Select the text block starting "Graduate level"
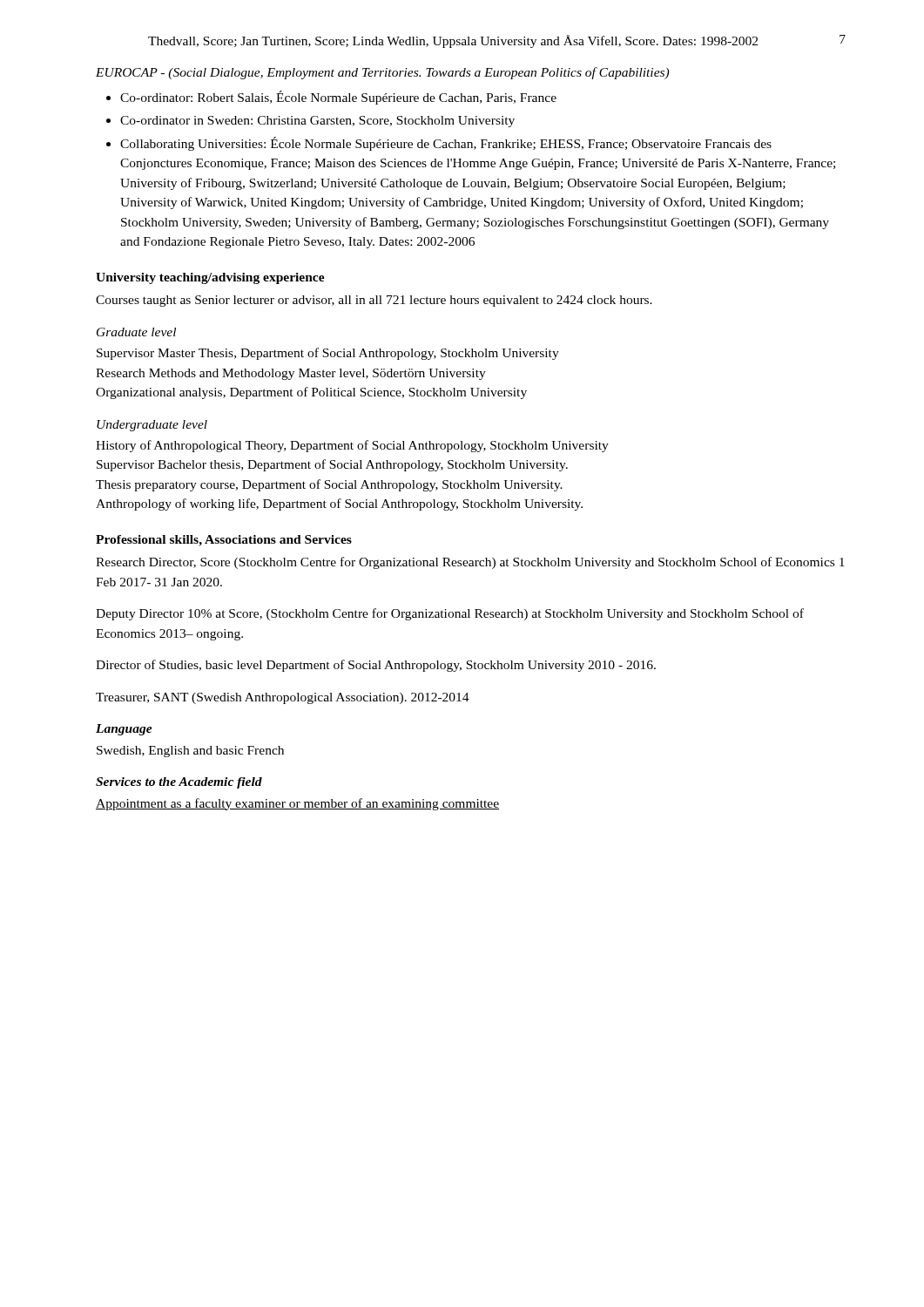924x1307 pixels. pos(136,331)
